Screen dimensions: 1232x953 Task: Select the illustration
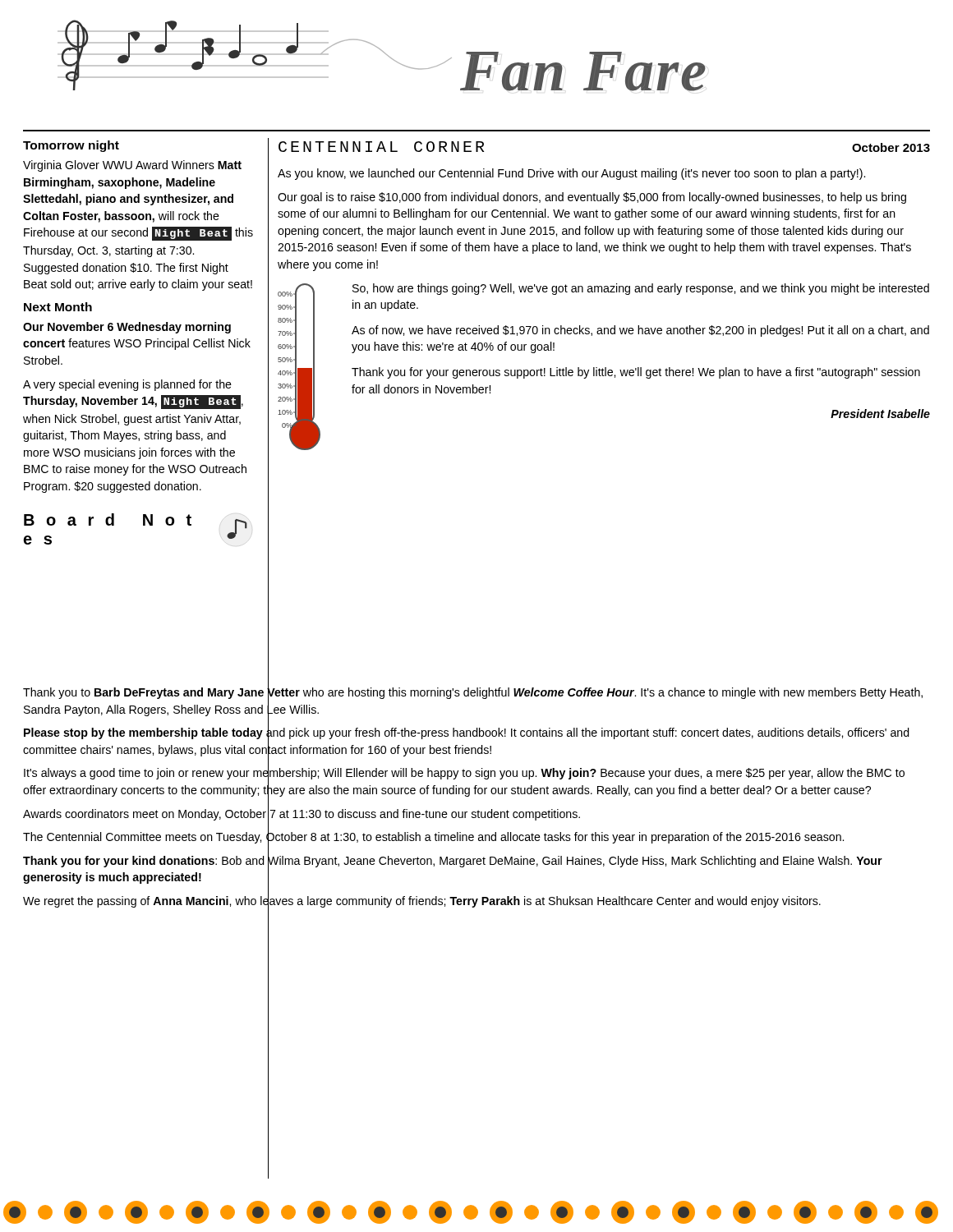click(x=476, y=64)
